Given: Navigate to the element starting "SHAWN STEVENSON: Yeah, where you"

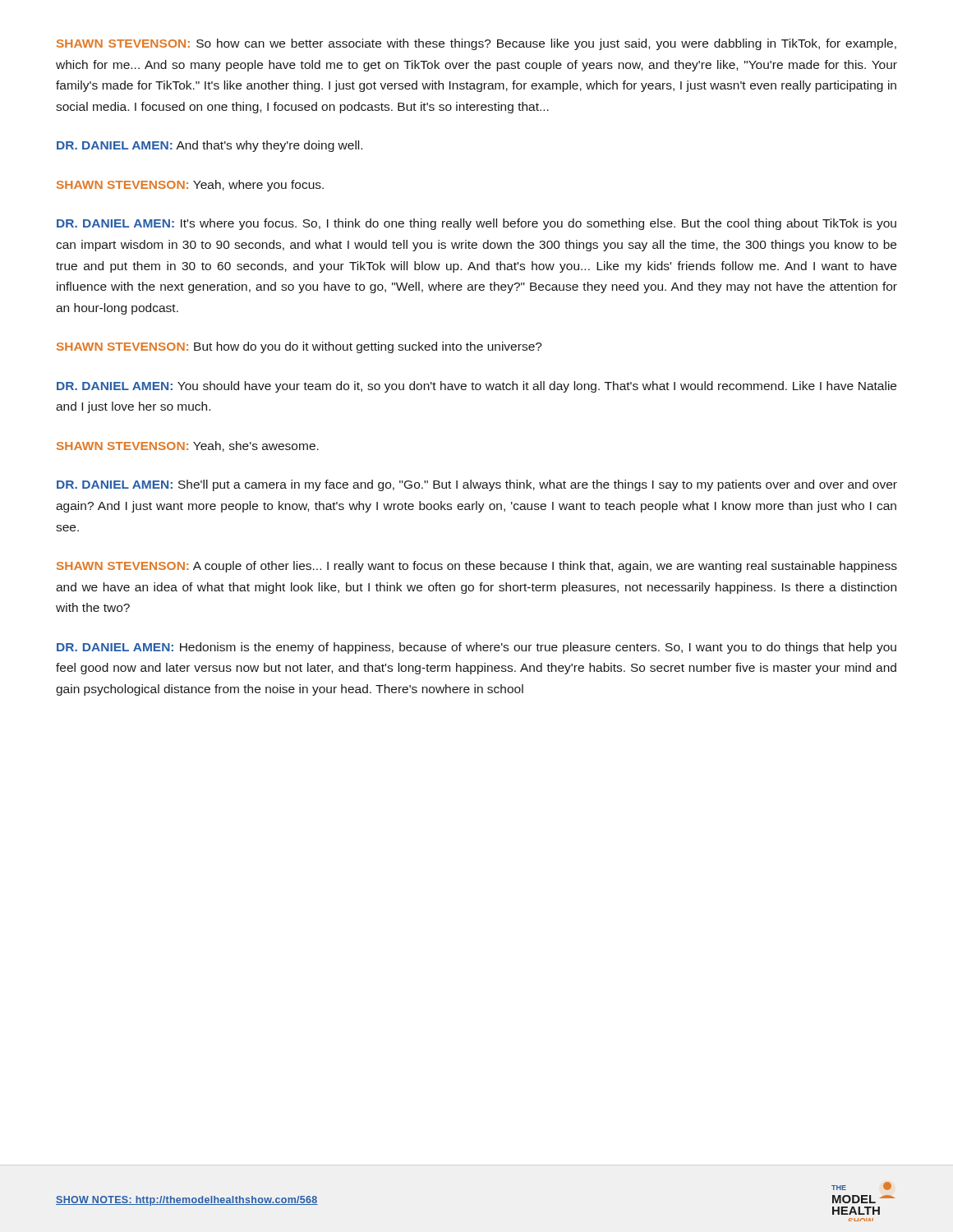Looking at the screenshot, I should pyautogui.click(x=190, y=184).
